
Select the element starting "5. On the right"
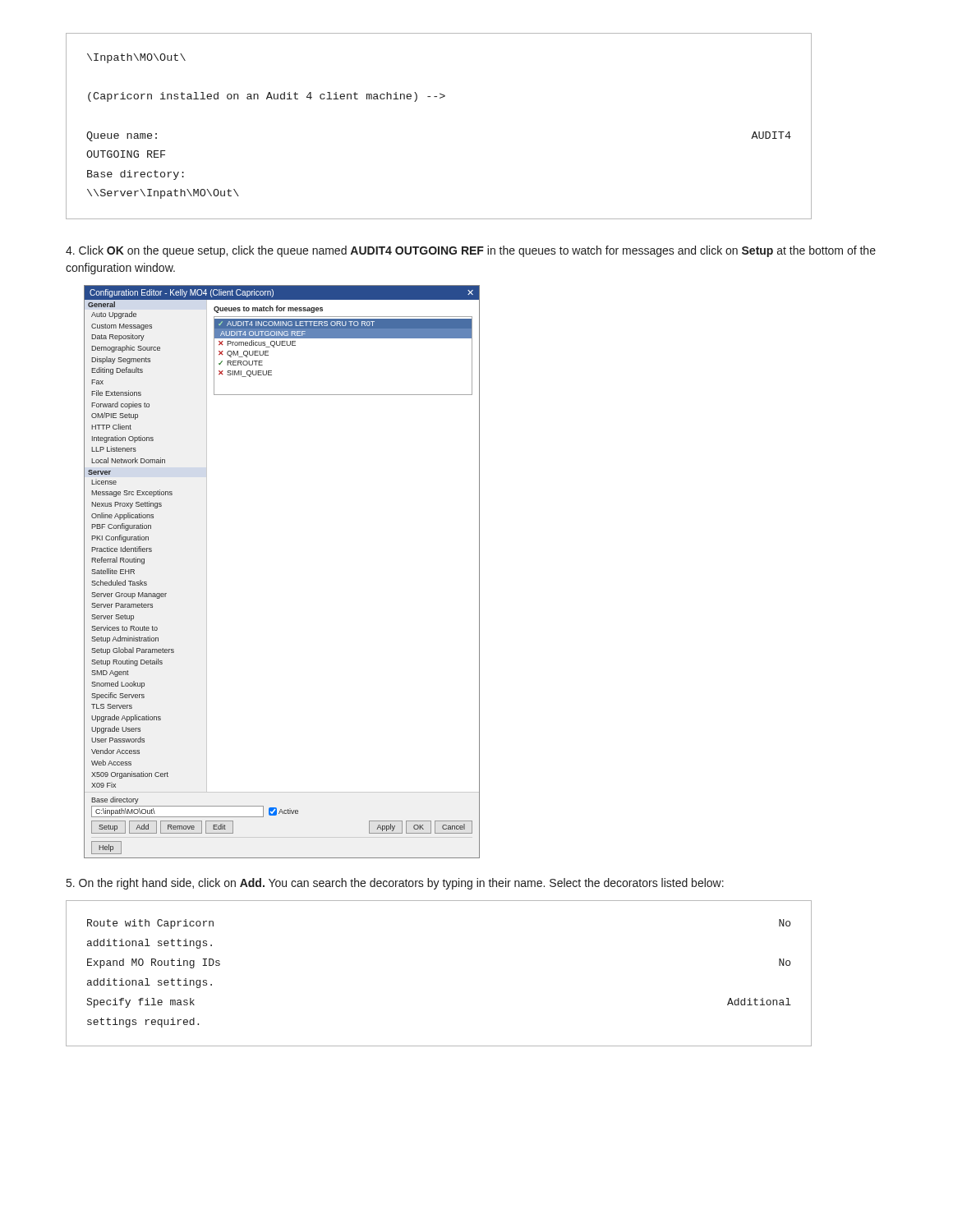point(395,883)
